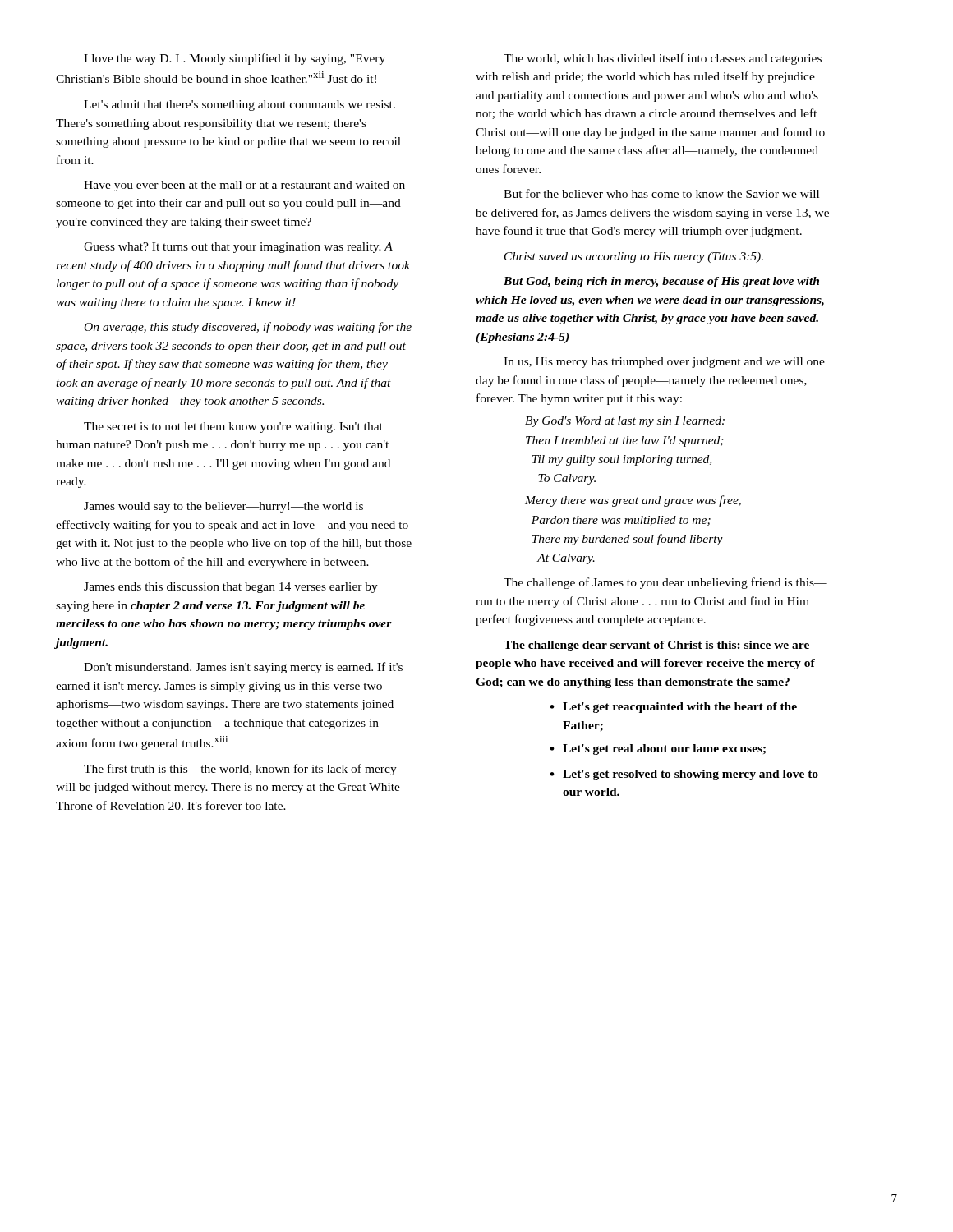Click the passage that begins "Christ saved us according to His mercy (Titus"
The height and width of the screenshot is (1232, 953).
tap(654, 256)
